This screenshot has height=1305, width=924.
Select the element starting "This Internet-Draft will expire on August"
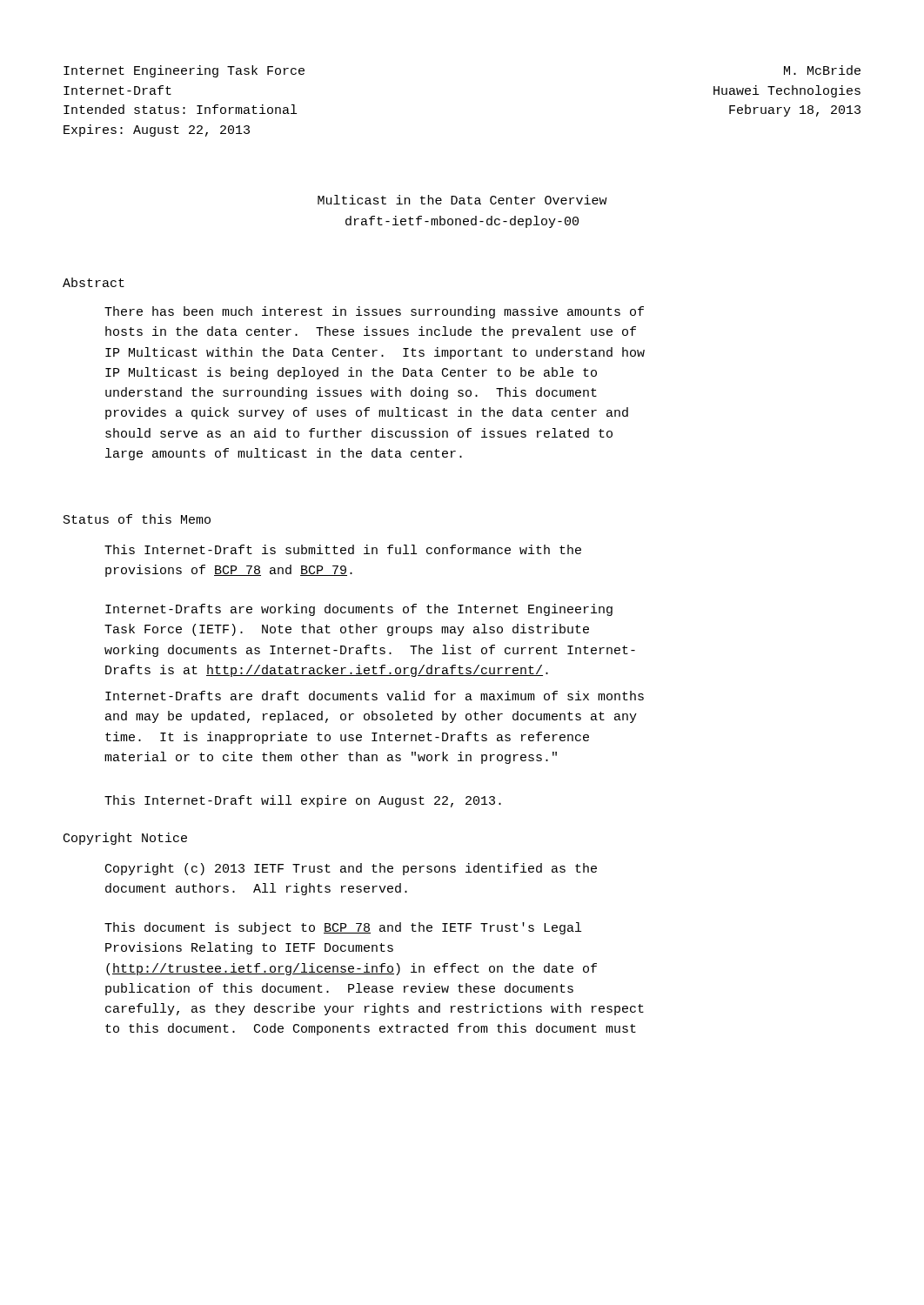[x=483, y=802]
